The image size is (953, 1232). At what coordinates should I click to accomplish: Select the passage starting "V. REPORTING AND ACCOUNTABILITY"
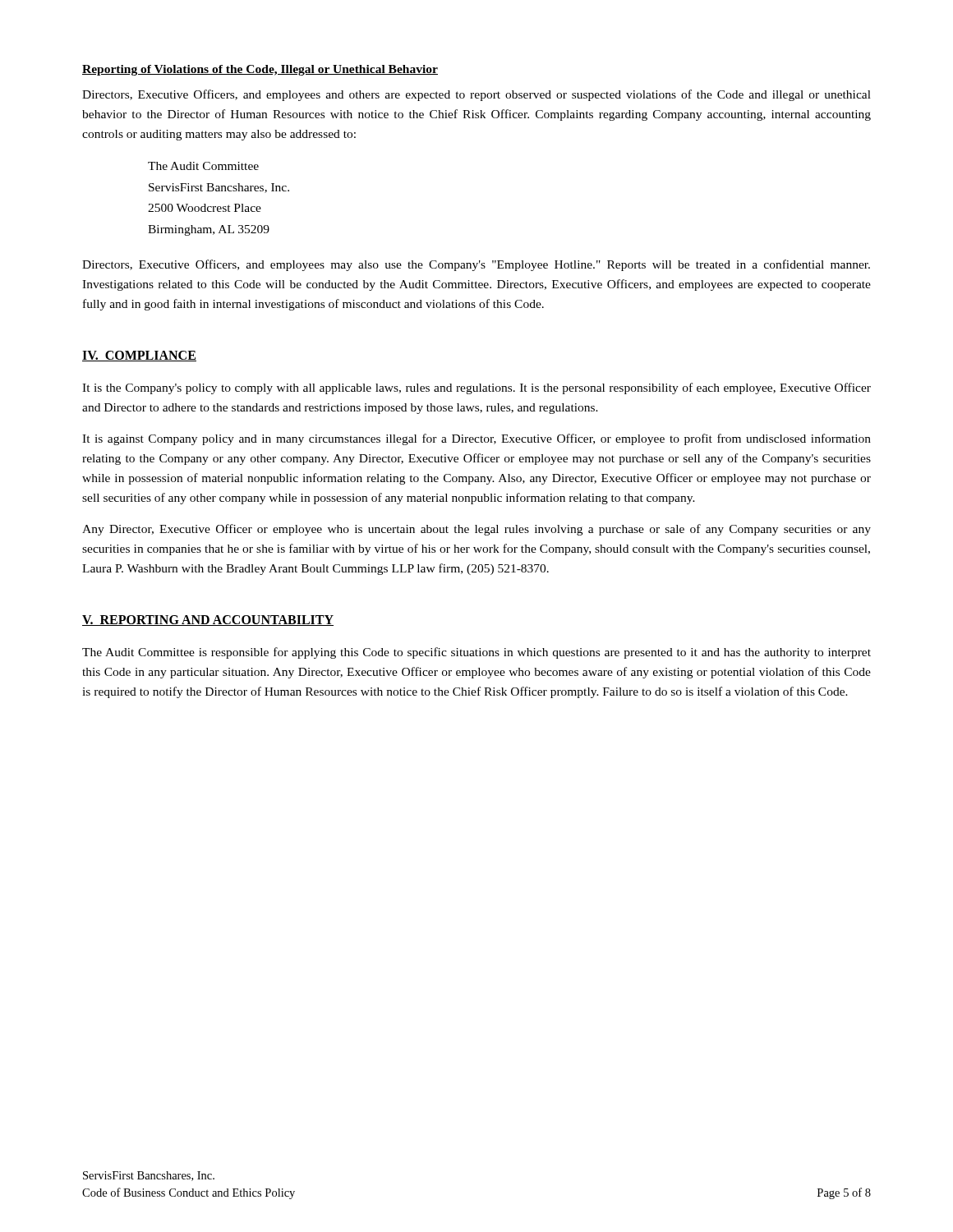(x=208, y=620)
